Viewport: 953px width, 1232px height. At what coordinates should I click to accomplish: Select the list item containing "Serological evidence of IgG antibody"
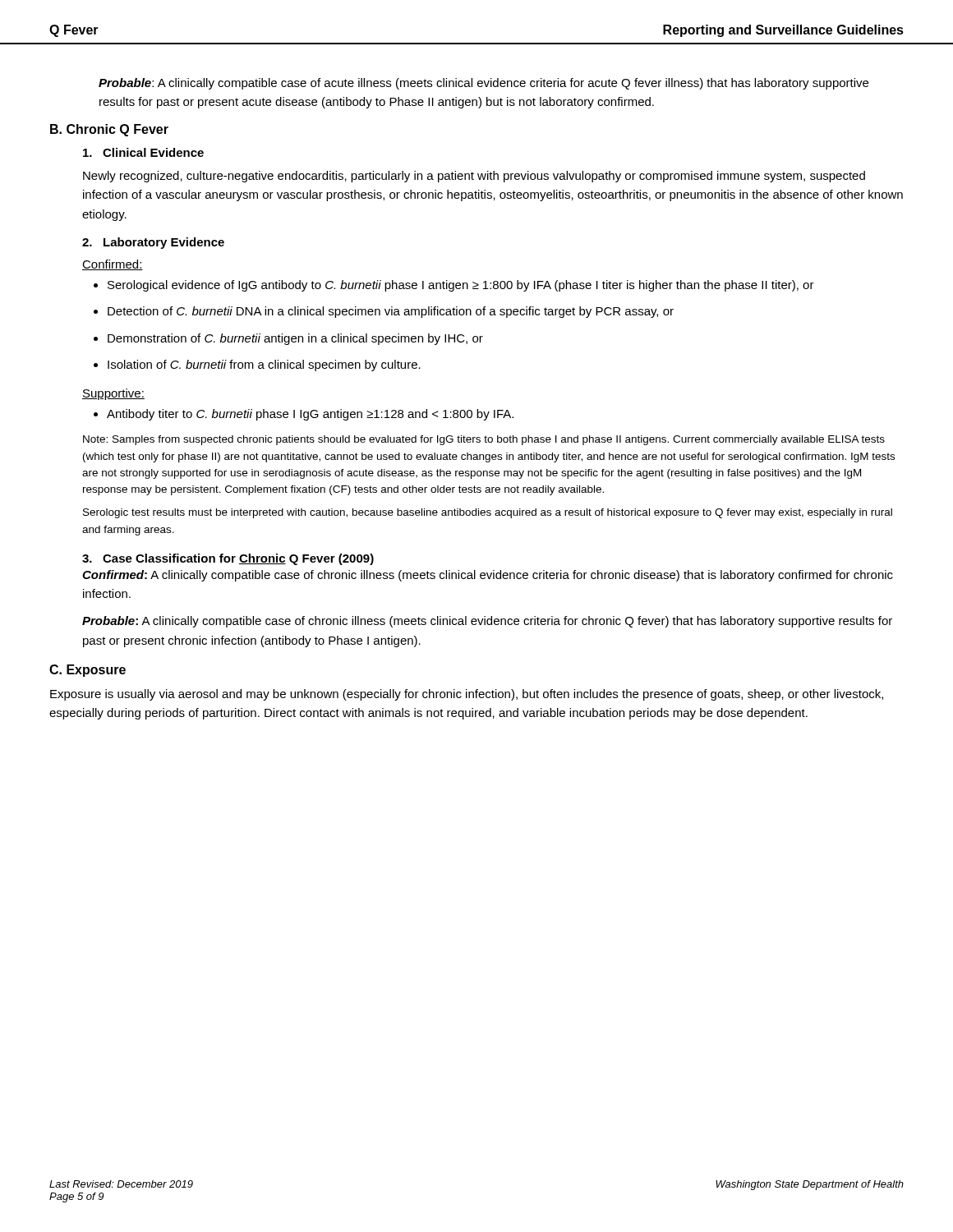coord(460,284)
